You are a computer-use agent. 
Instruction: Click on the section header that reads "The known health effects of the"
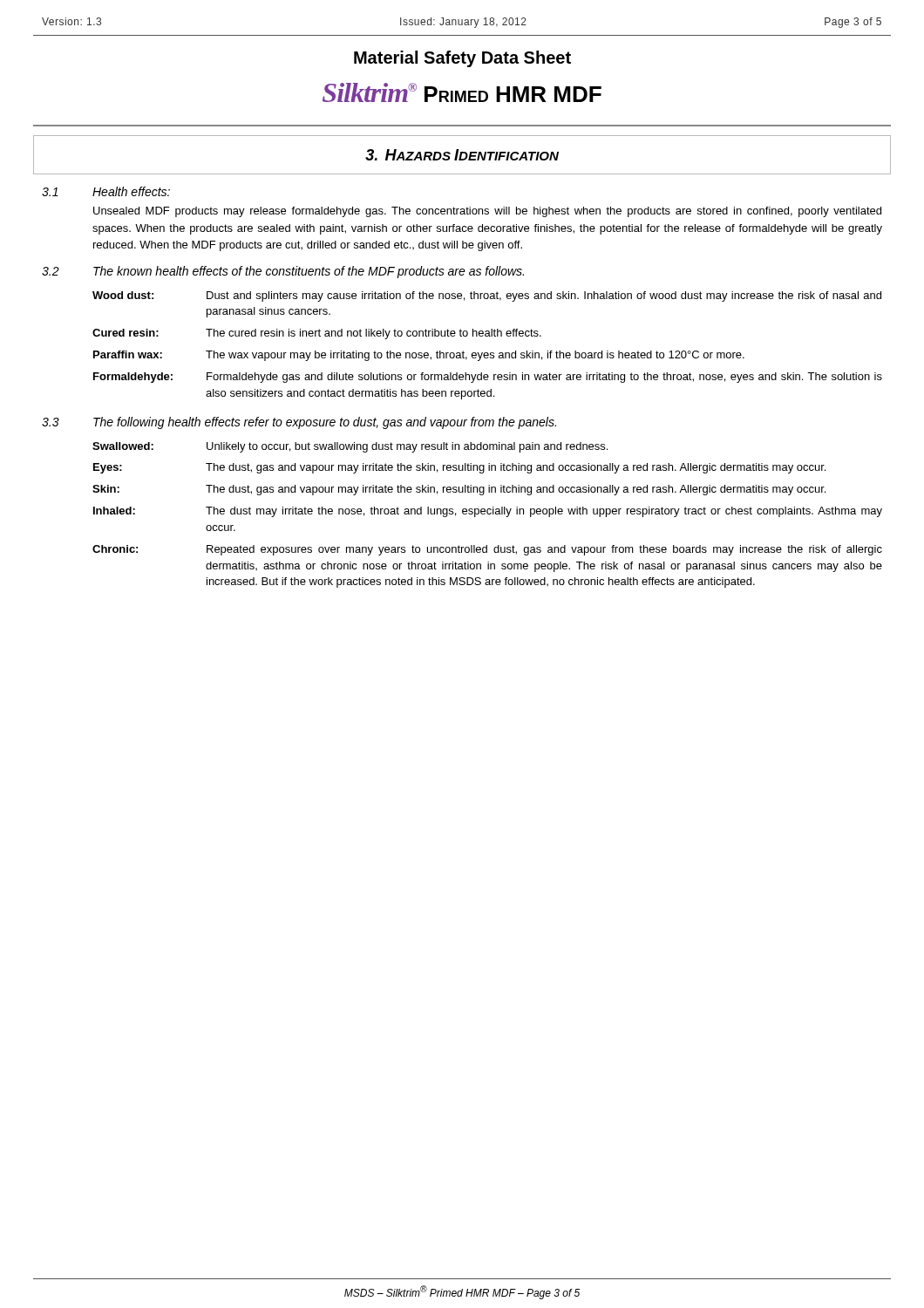(309, 271)
